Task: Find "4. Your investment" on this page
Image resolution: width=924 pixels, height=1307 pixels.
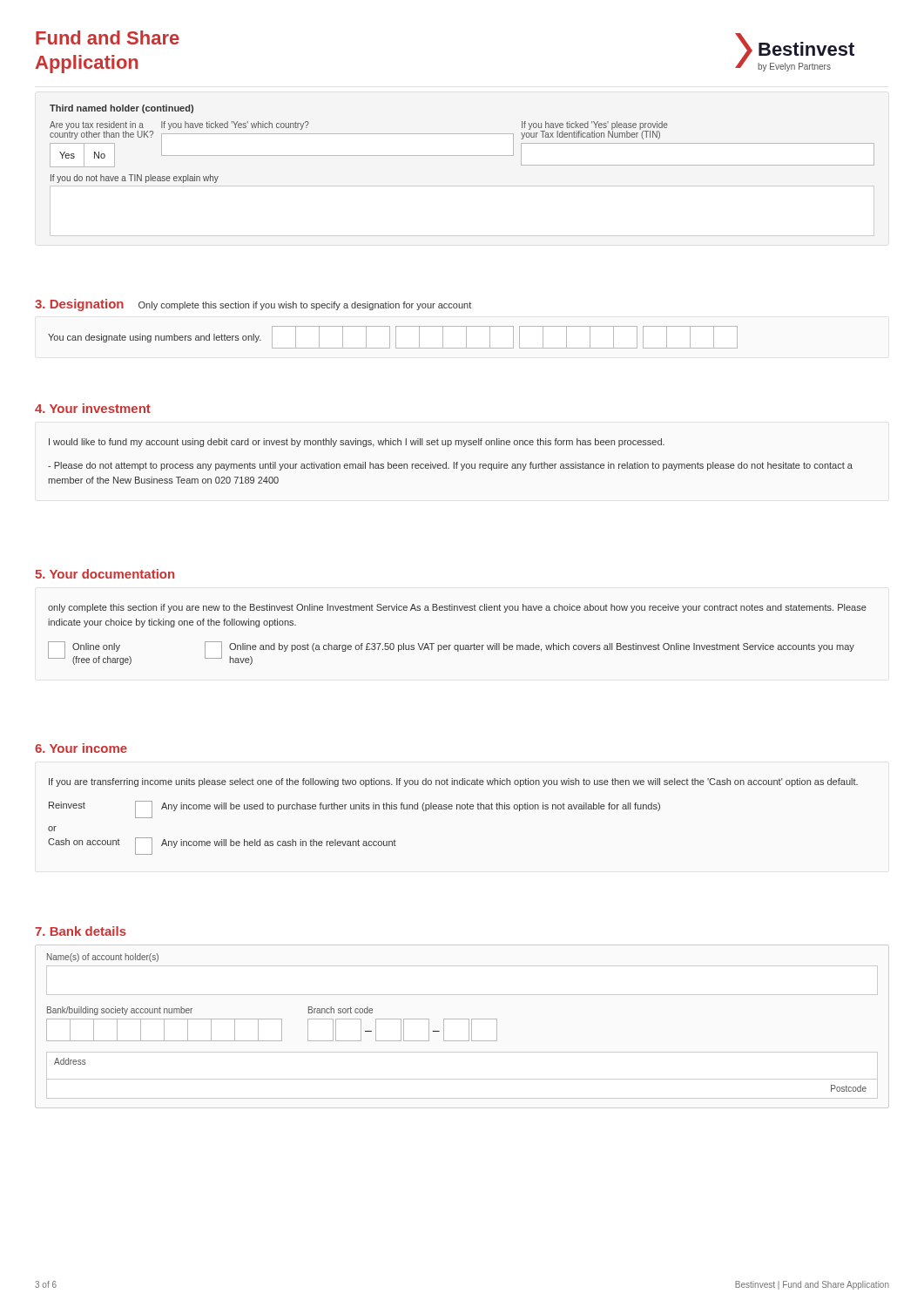Action: (x=93, y=408)
